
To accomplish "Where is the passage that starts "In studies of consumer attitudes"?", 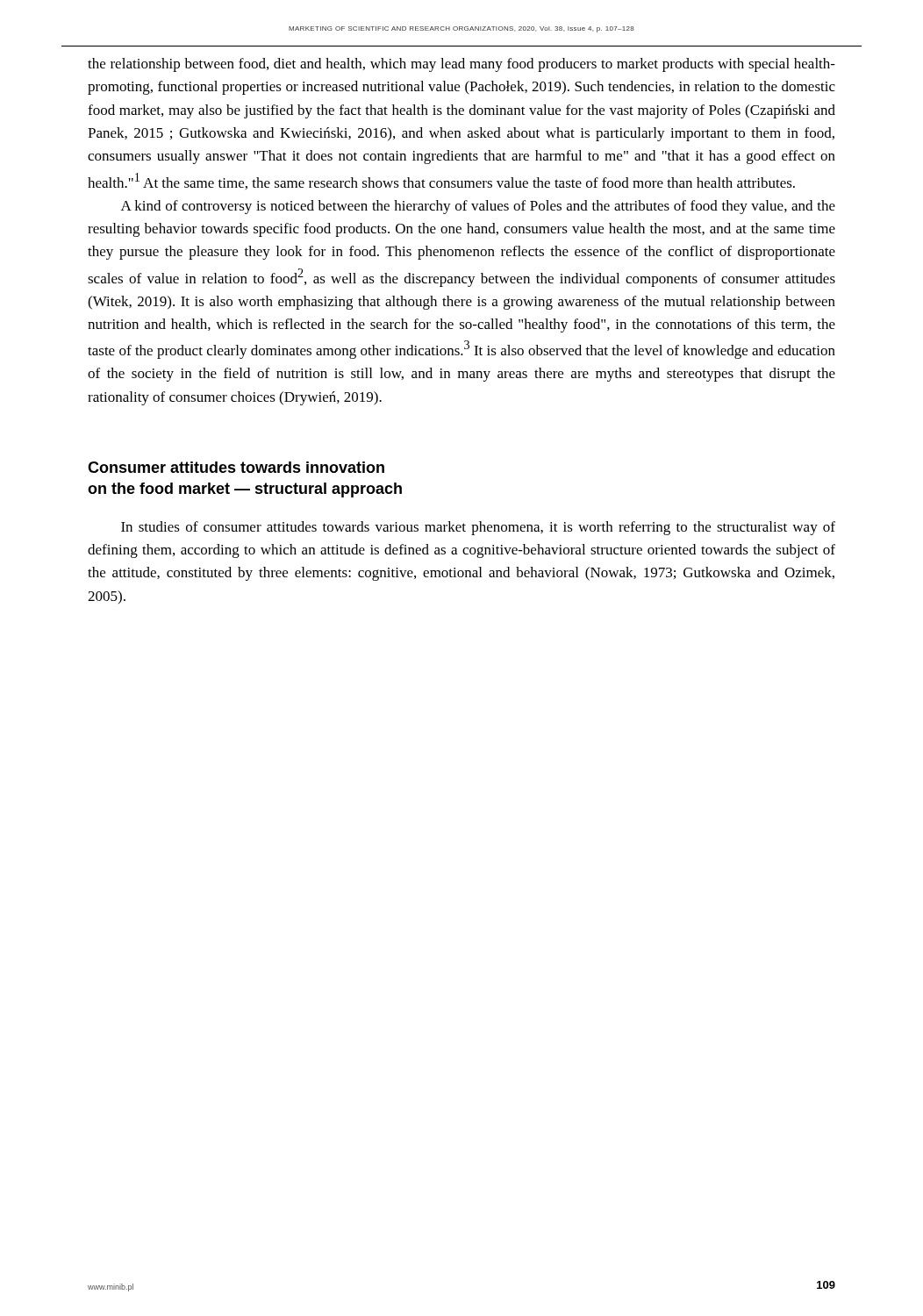I will (x=462, y=562).
